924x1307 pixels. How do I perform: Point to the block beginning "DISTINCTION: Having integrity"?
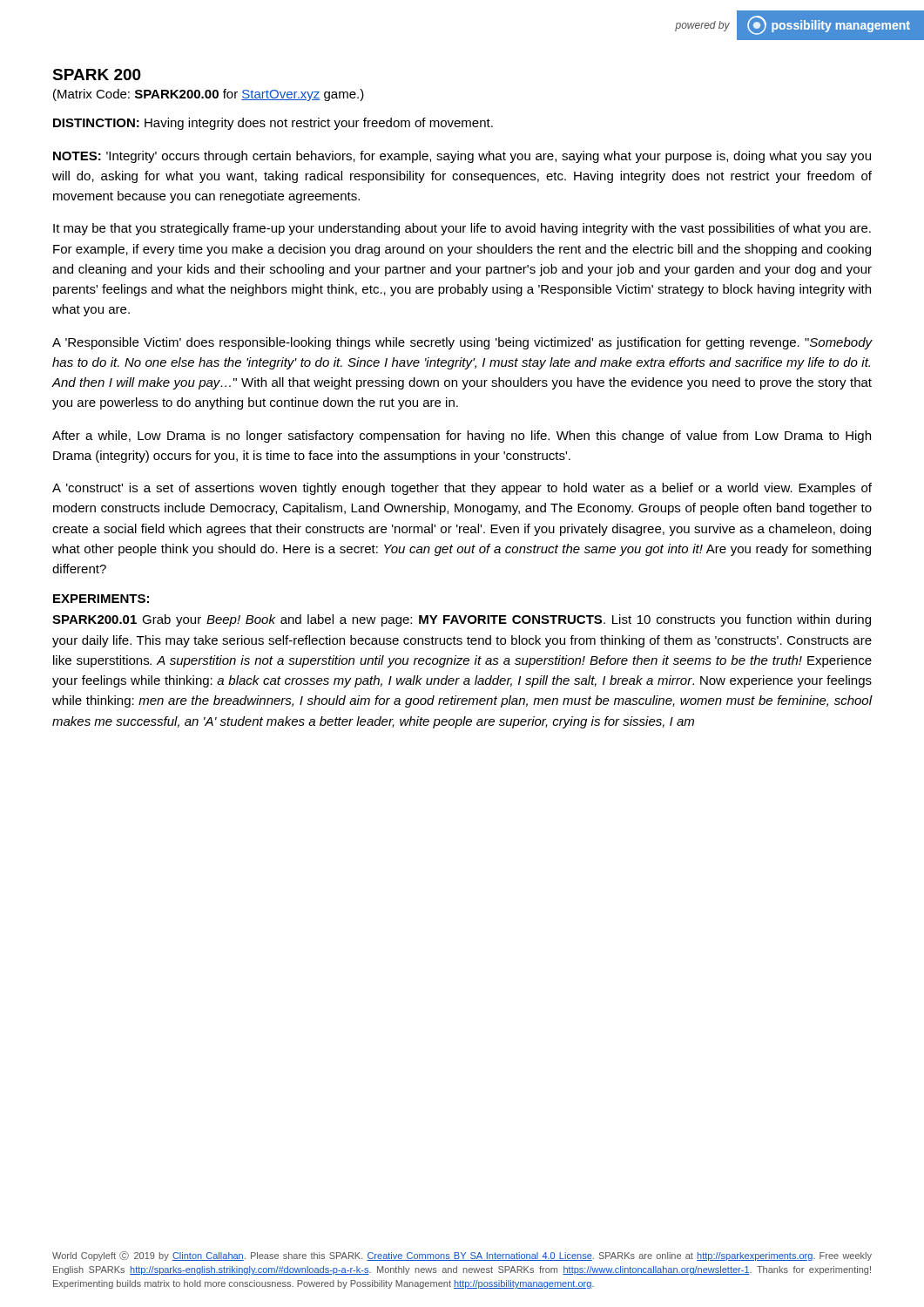[273, 122]
